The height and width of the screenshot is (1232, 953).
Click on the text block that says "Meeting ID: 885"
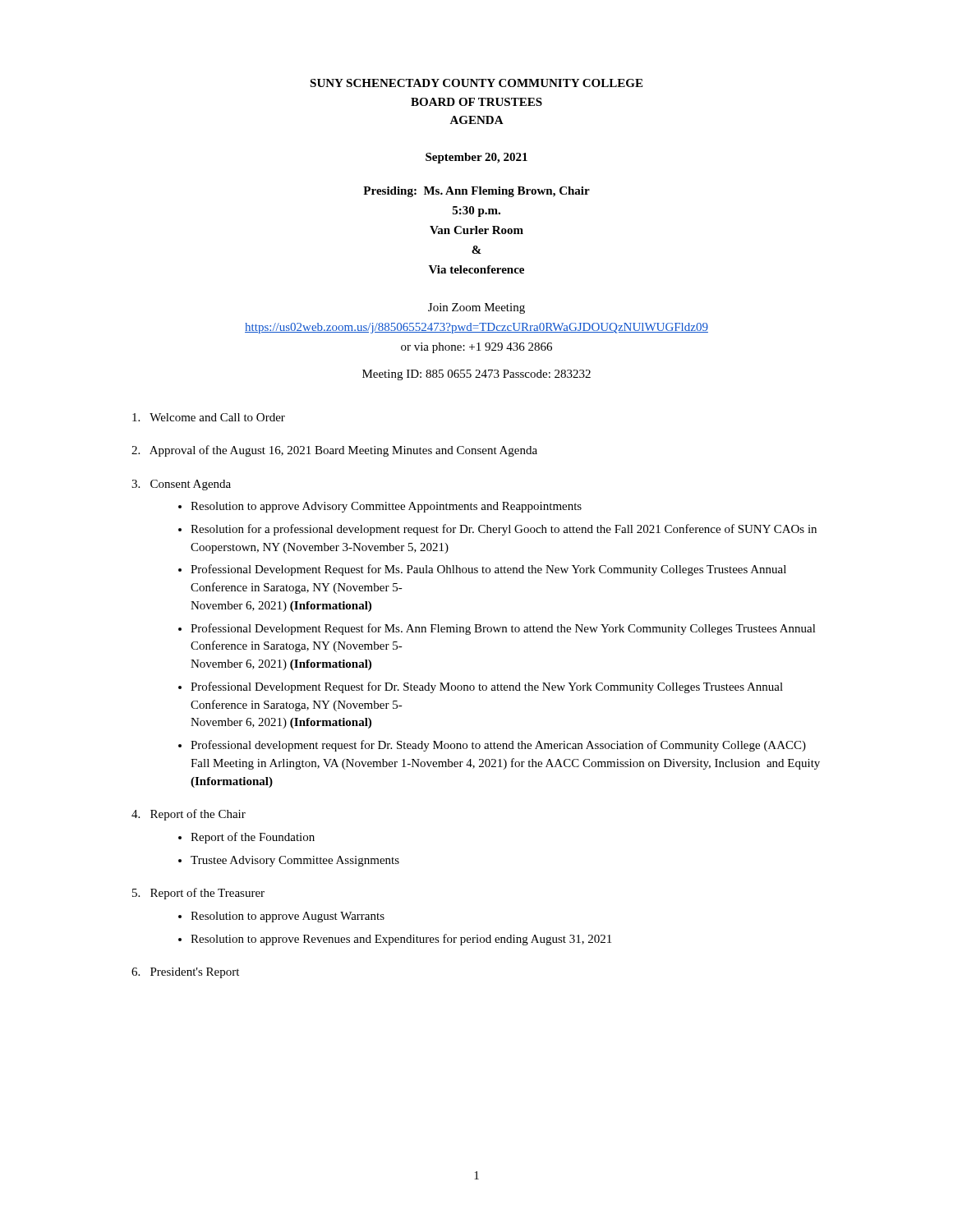[x=476, y=374]
